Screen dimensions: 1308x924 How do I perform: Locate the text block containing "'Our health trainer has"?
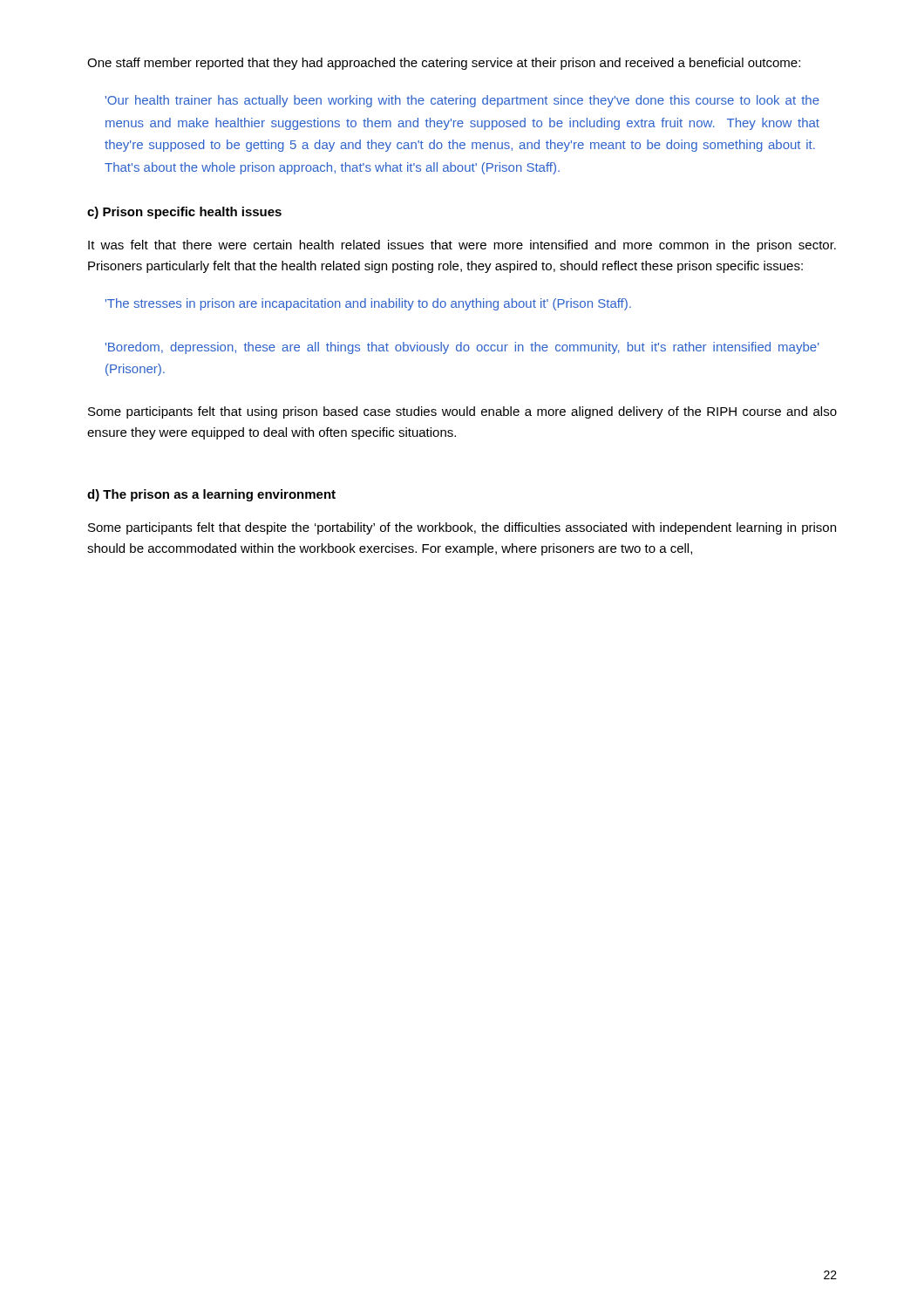(x=462, y=133)
